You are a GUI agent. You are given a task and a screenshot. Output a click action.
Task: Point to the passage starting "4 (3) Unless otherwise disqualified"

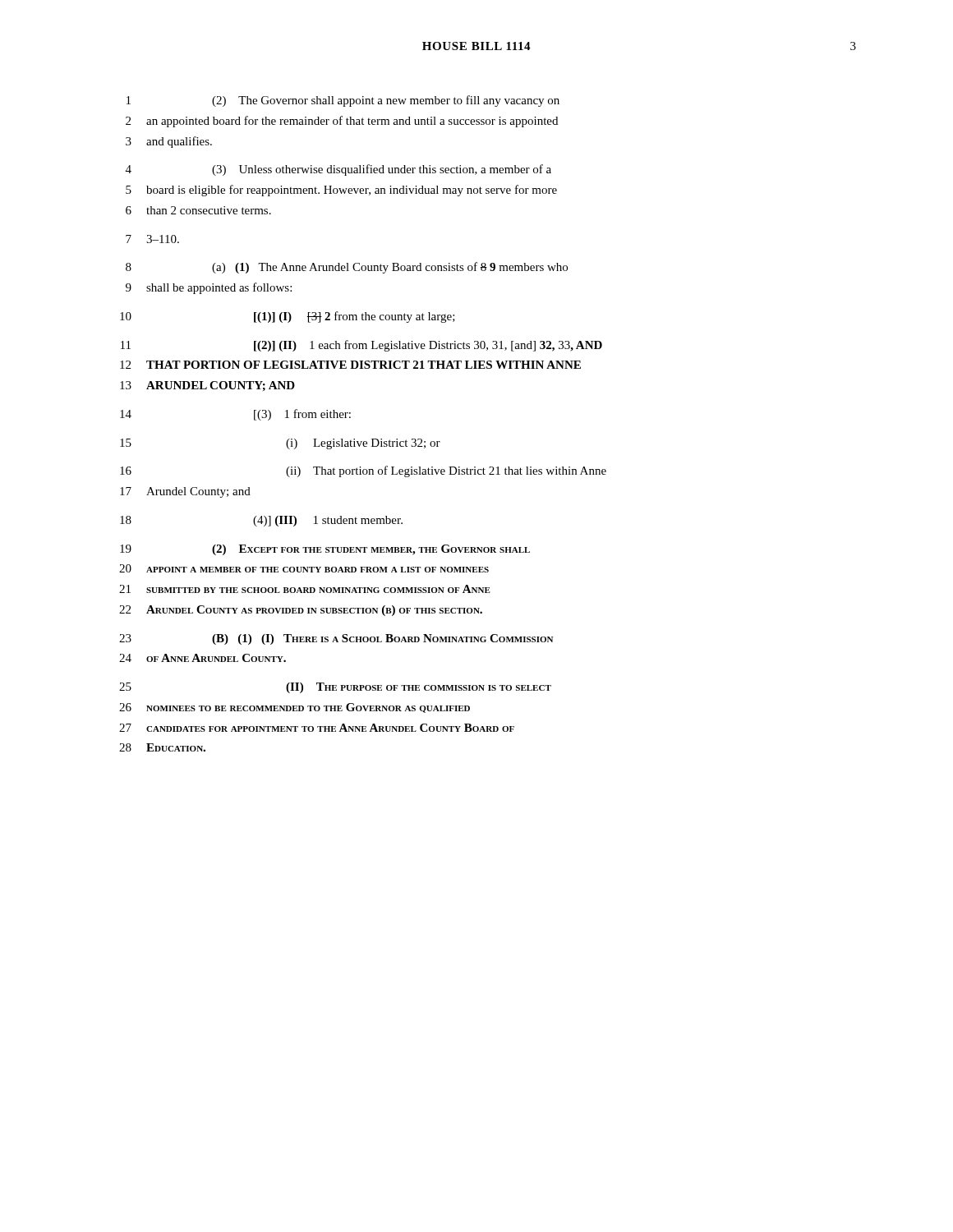[x=476, y=190]
